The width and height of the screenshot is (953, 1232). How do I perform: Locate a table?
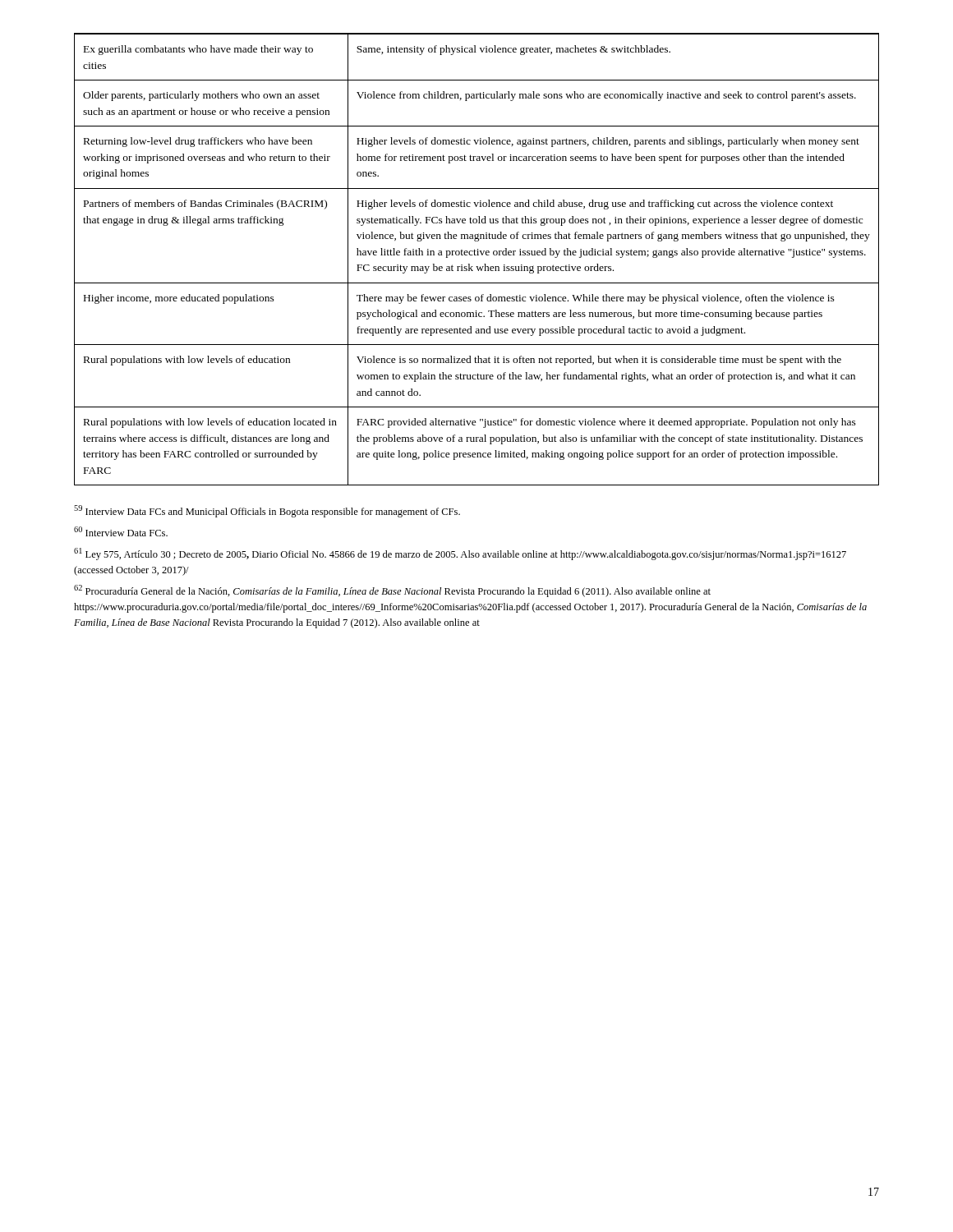(x=476, y=260)
